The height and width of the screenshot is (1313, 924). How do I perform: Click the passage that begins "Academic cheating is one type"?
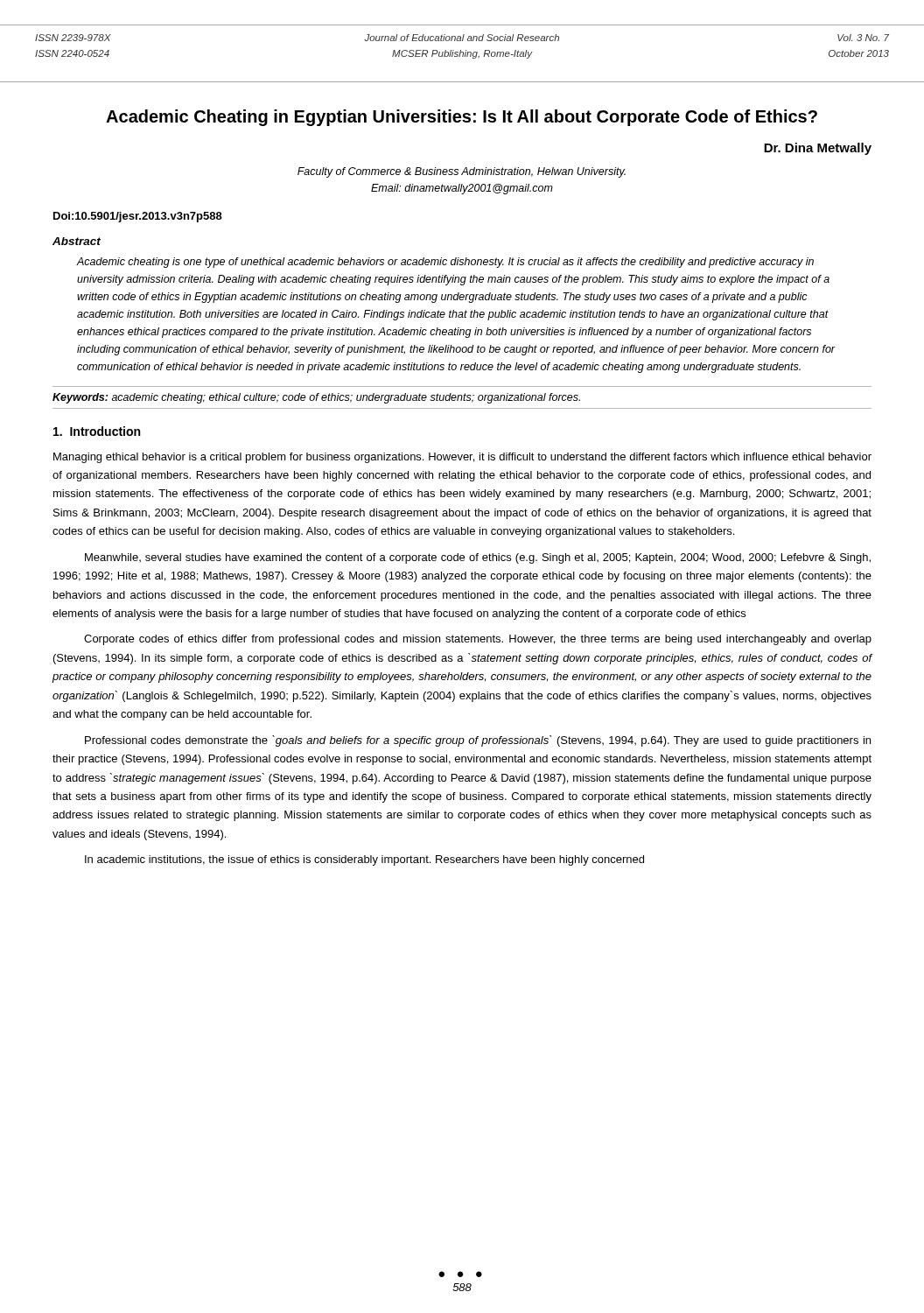[456, 314]
